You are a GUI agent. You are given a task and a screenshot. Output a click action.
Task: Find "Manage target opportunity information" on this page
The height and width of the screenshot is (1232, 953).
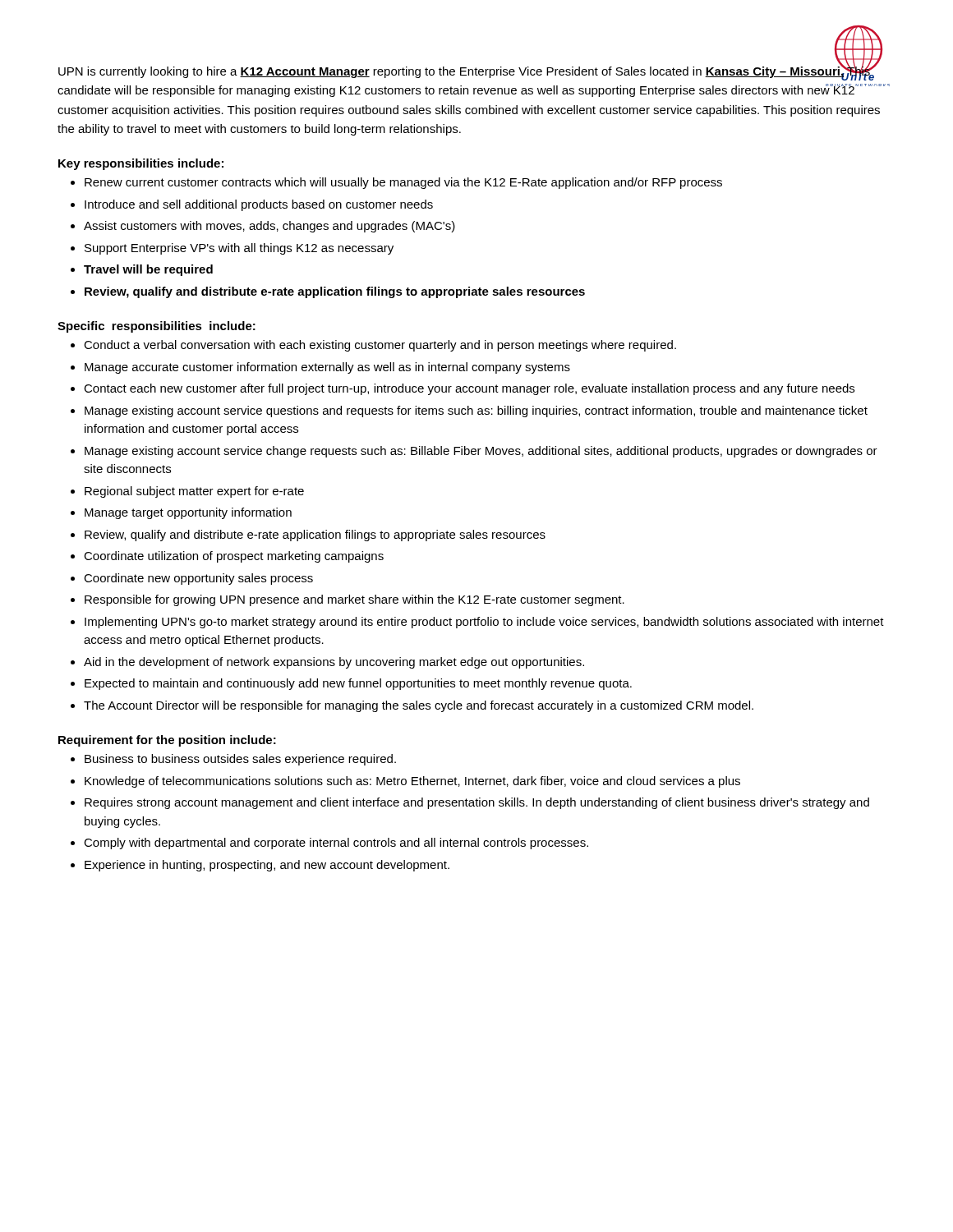coord(188,512)
